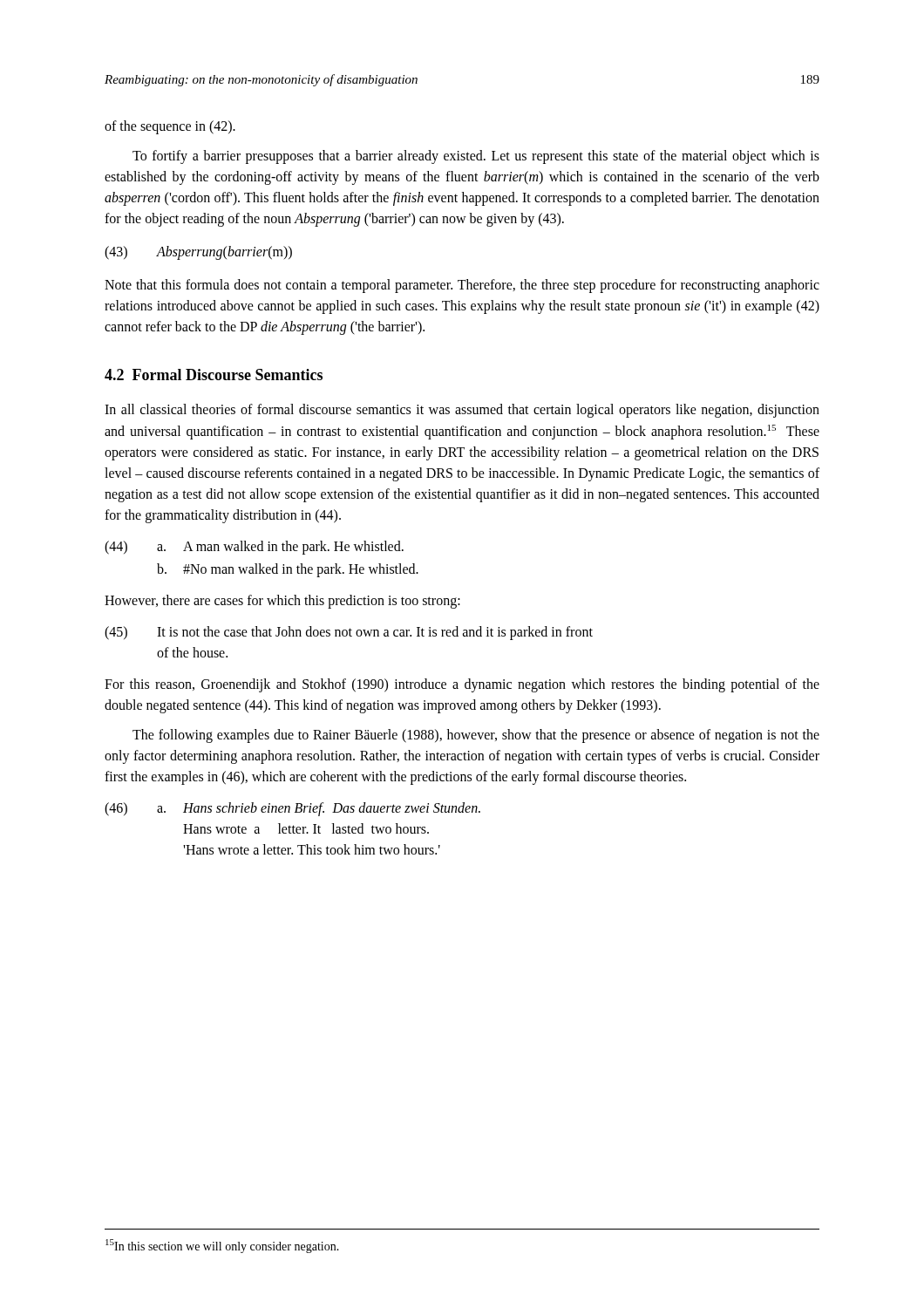Find the section header that says "4.2 Formal Discourse Semantics"

click(x=214, y=375)
